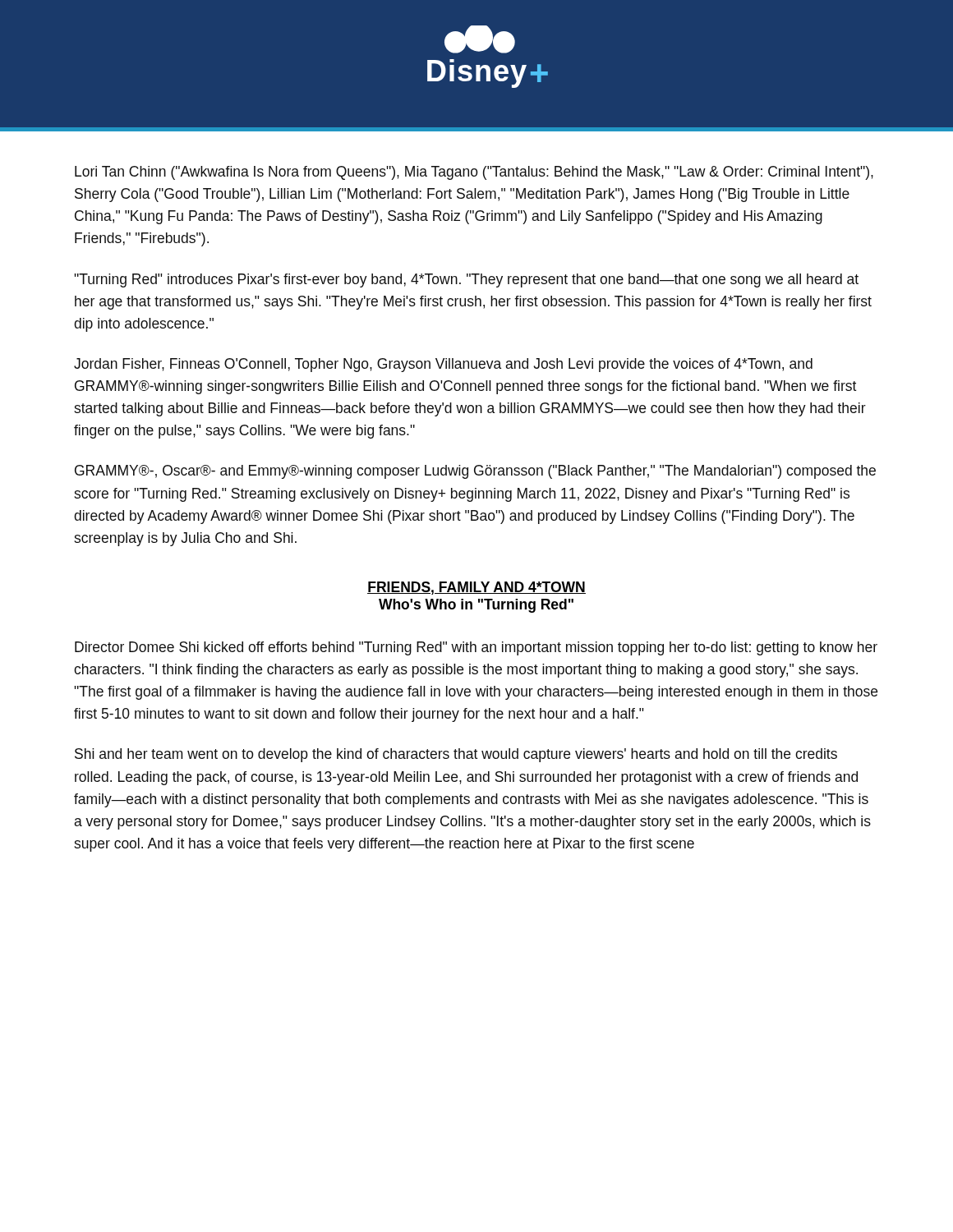Where is the passage that starts "Shi and her team went on"?
This screenshot has width=953, height=1232.
472,799
